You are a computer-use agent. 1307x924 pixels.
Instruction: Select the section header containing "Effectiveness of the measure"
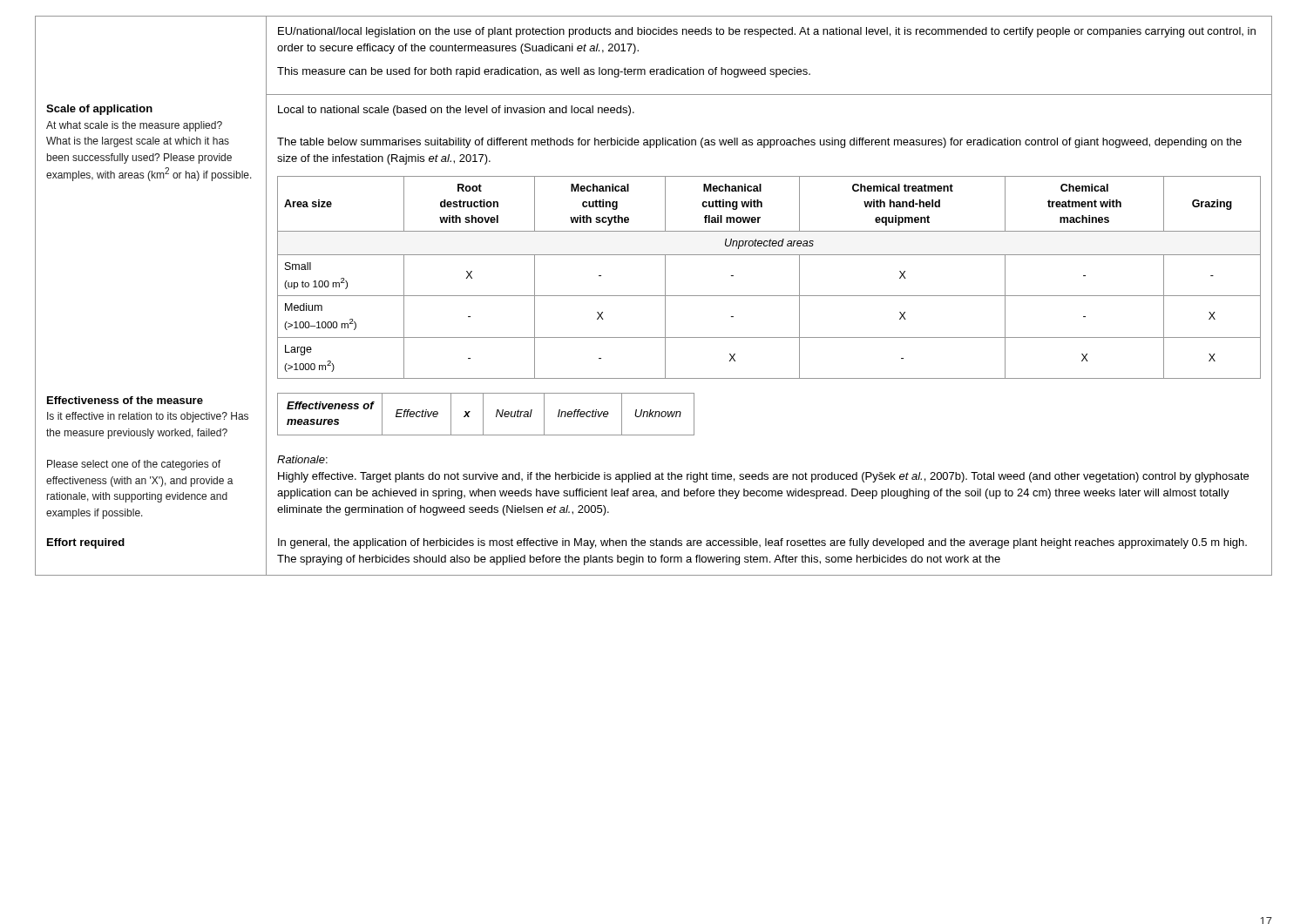125,400
